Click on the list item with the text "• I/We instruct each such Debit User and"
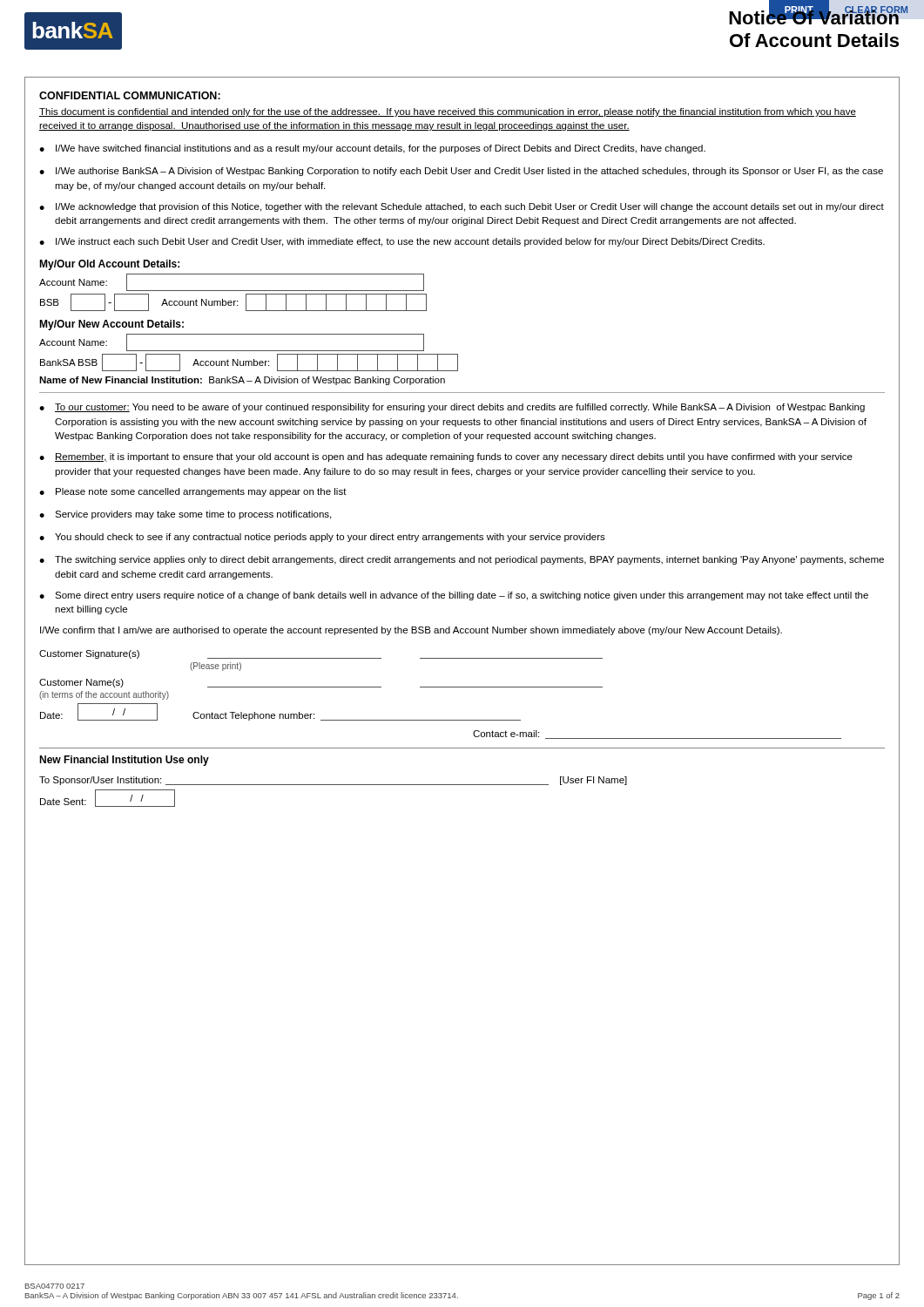 (x=402, y=243)
